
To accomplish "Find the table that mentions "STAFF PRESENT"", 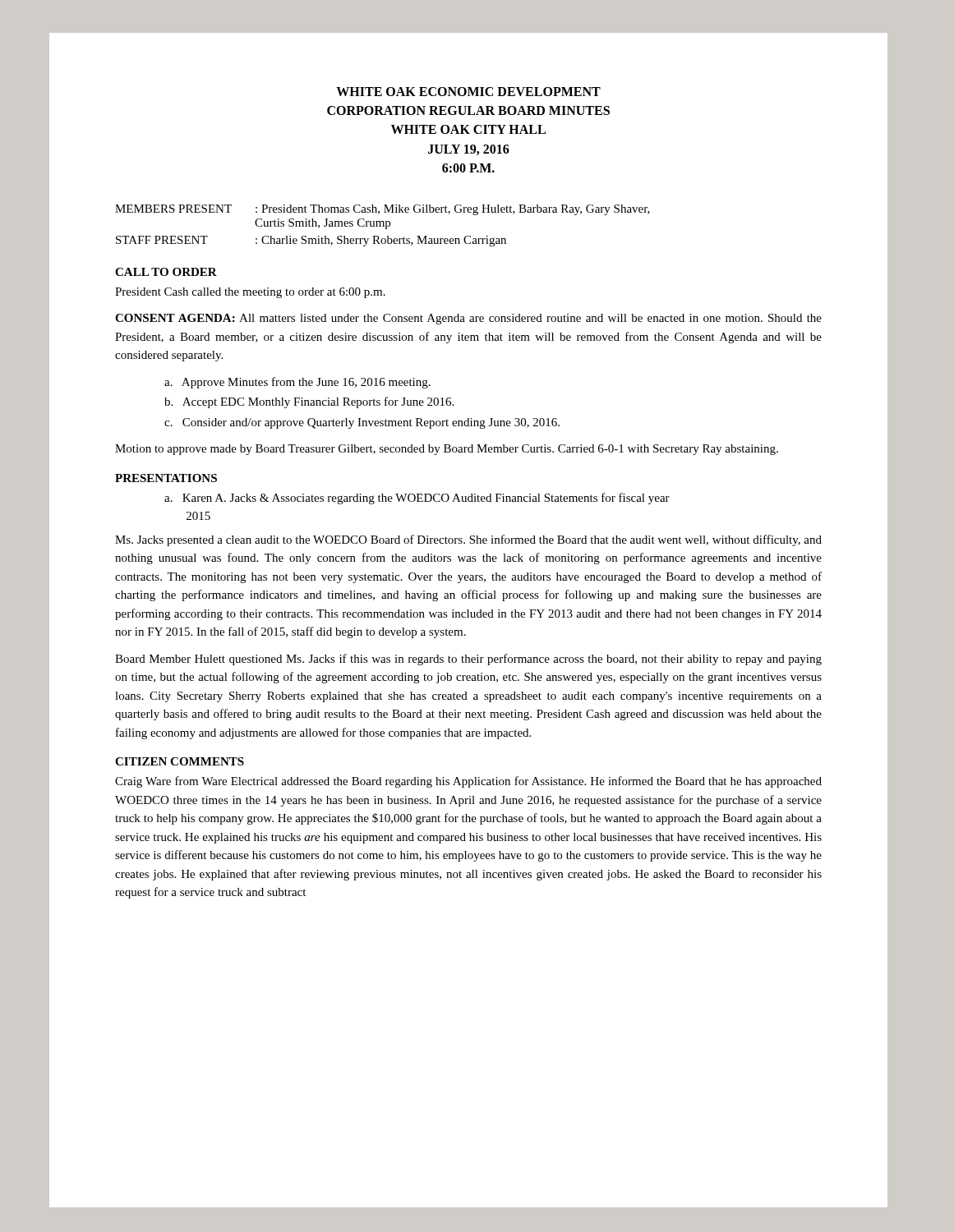I will [x=468, y=225].
